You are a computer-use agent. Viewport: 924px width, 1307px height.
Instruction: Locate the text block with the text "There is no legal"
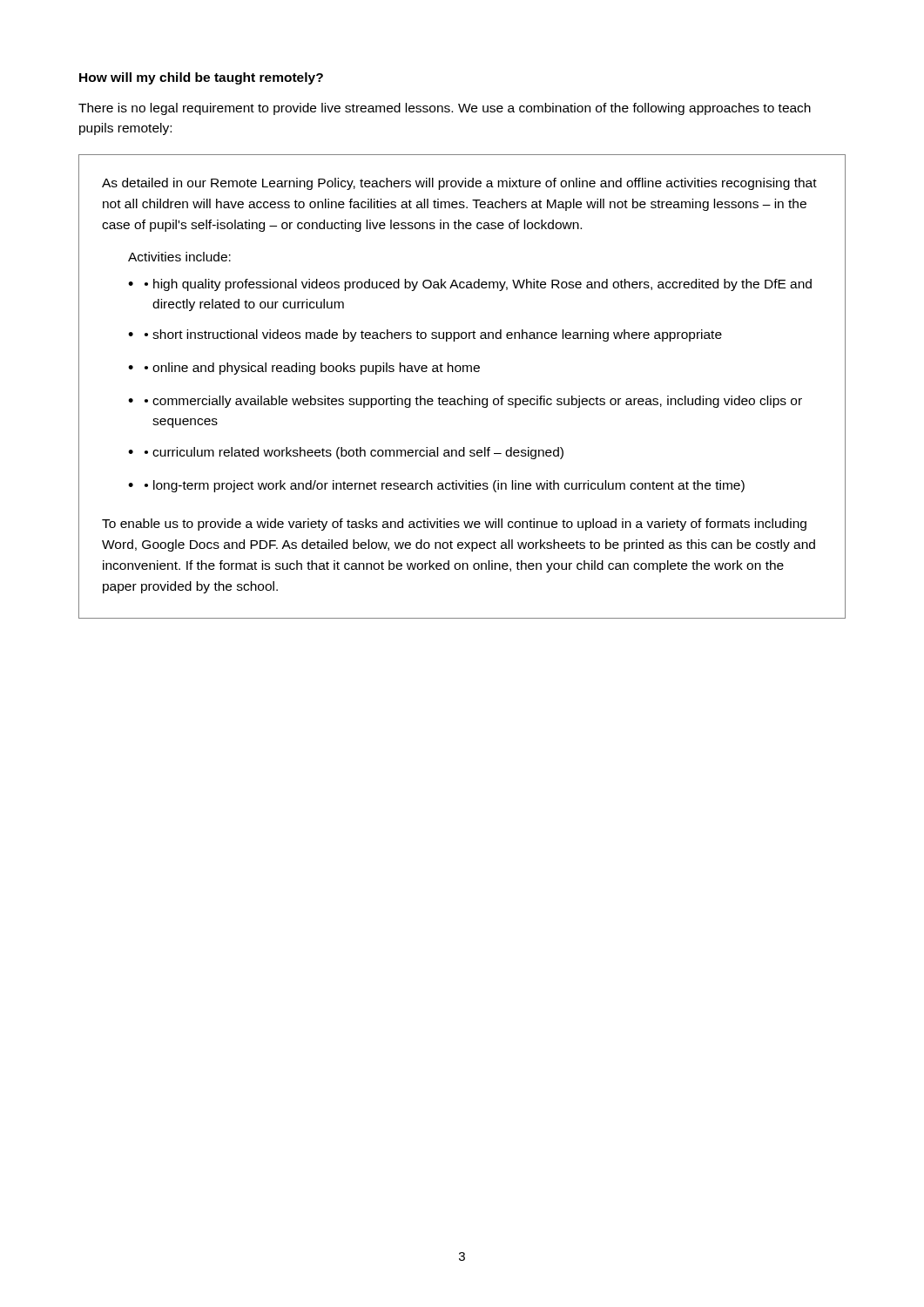tap(445, 118)
